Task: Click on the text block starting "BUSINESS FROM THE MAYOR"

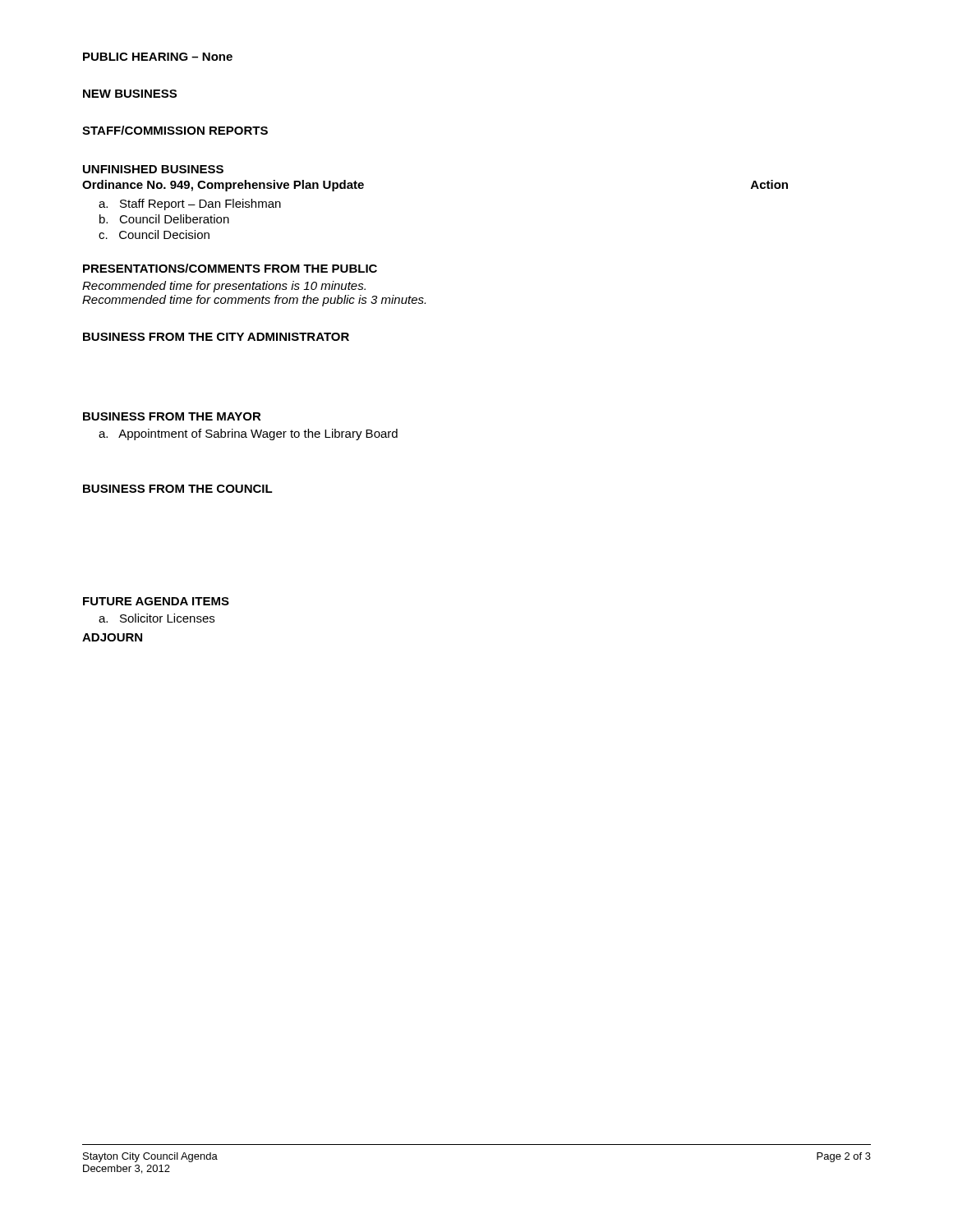Action: (x=172, y=416)
